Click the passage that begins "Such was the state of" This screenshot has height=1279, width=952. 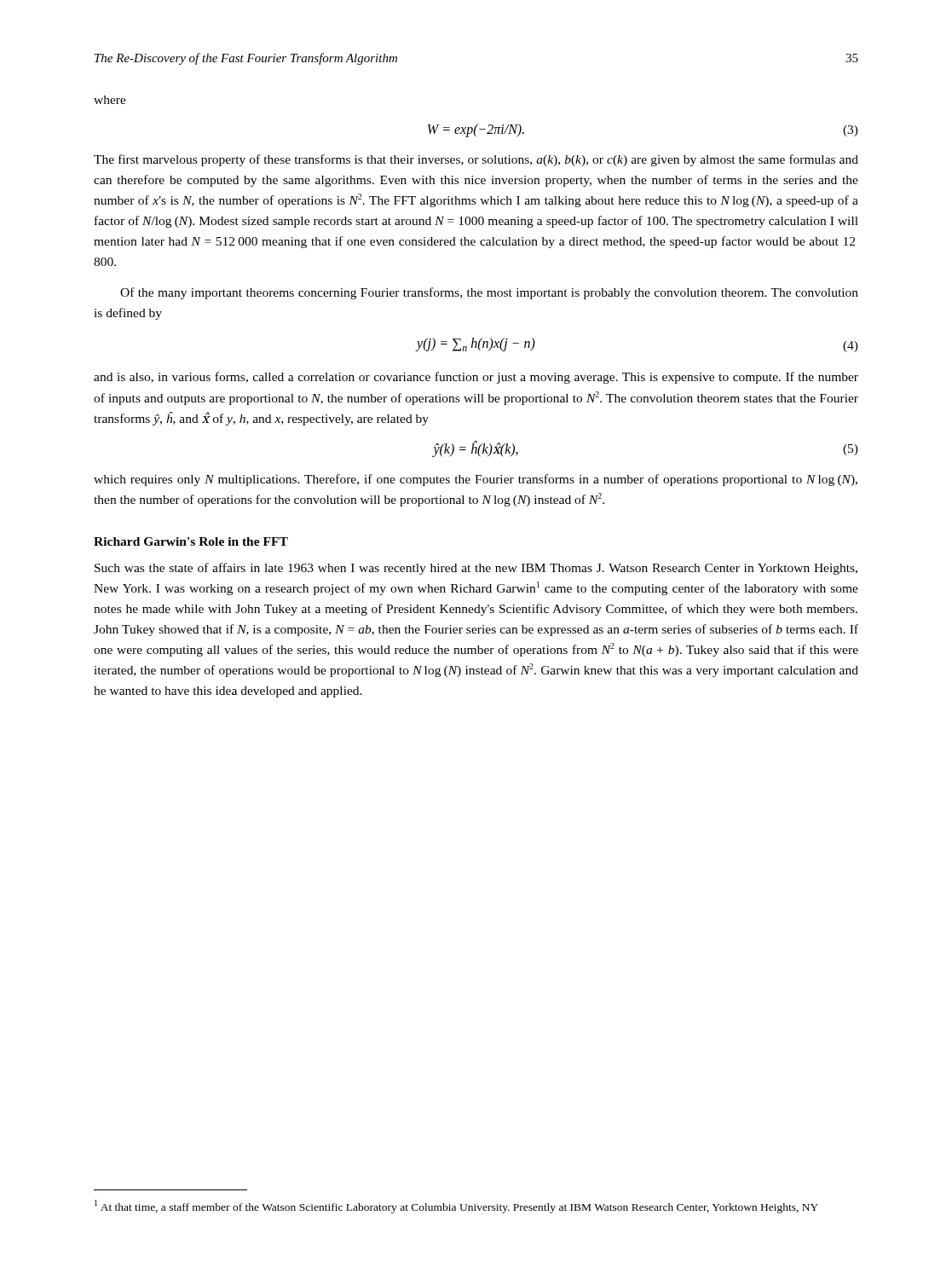click(x=476, y=629)
